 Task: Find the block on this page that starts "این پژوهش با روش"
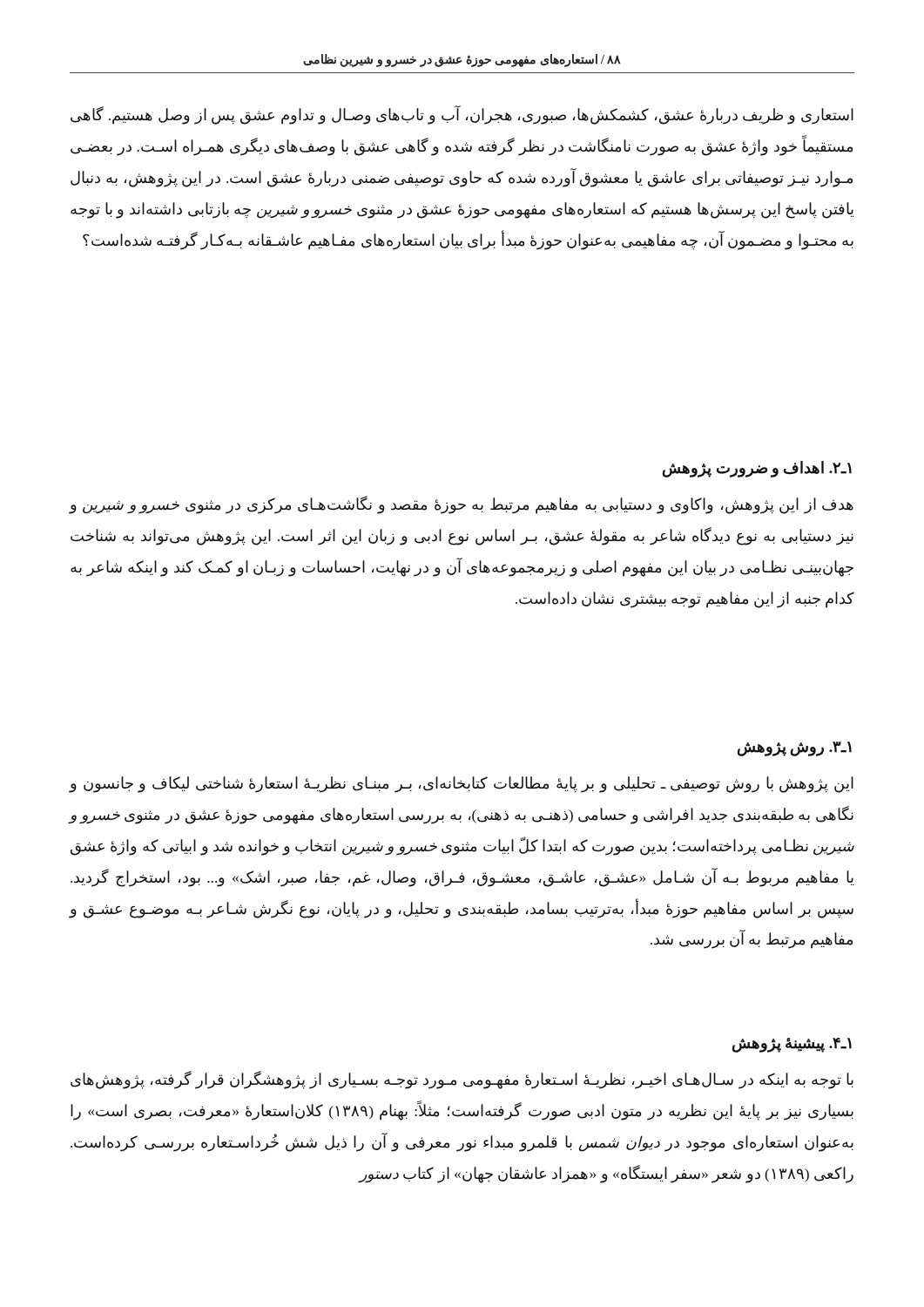pyautogui.click(x=462, y=862)
